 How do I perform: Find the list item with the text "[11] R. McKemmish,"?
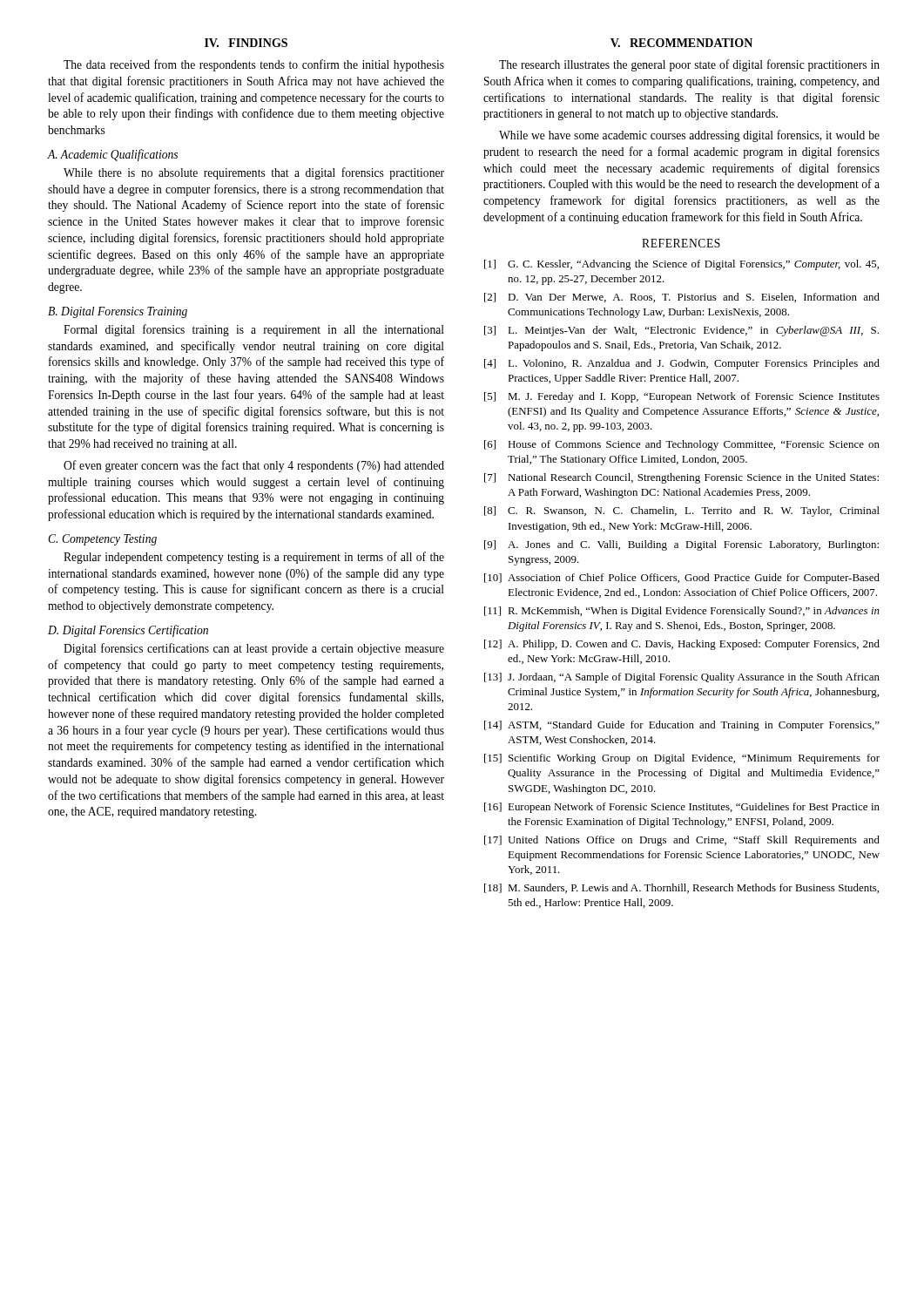[x=681, y=618]
